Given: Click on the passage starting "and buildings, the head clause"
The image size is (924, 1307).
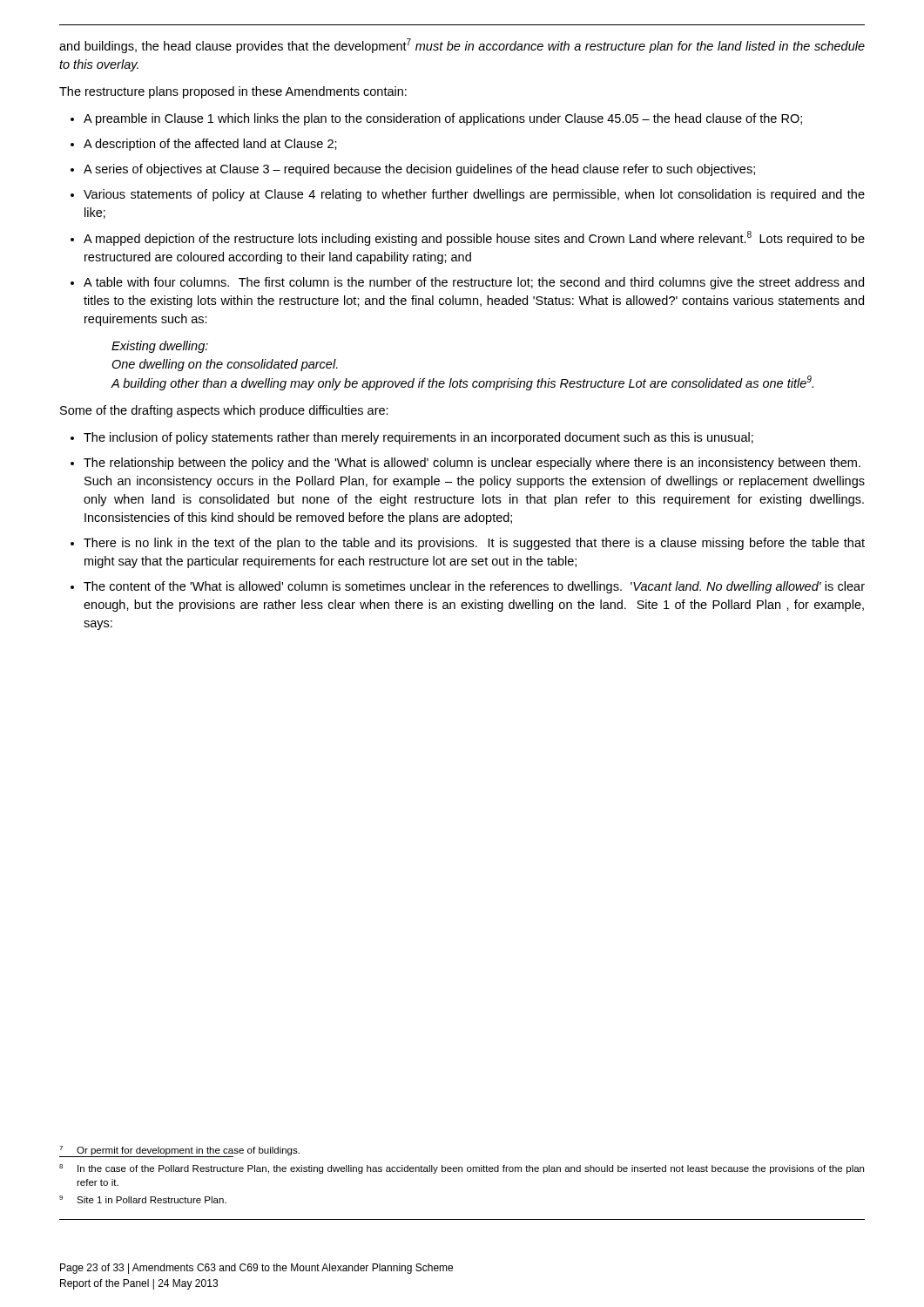Looking at the screenshot, I should 462,55.
